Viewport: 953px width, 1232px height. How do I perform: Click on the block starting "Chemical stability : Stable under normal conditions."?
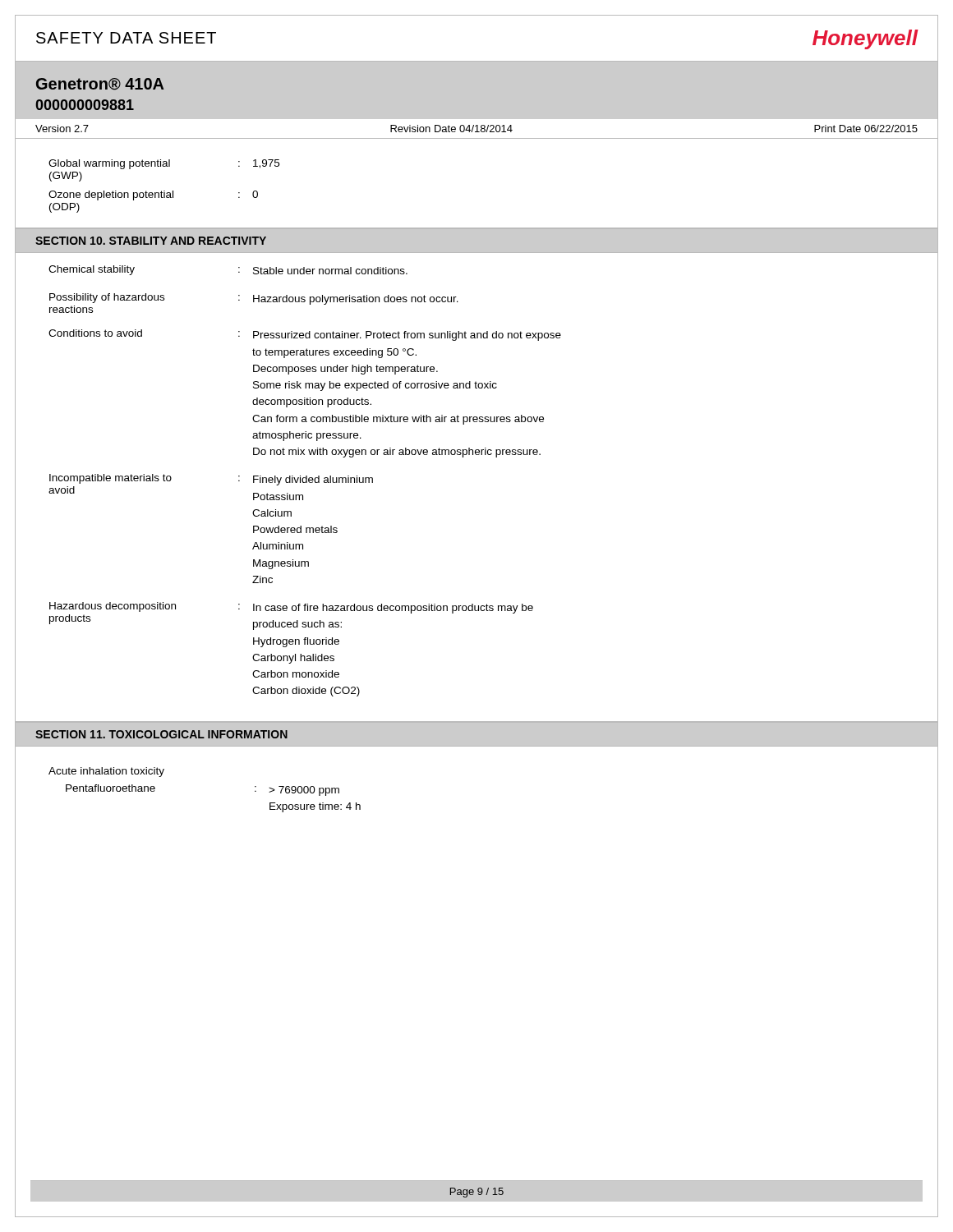tap(93, 270)
